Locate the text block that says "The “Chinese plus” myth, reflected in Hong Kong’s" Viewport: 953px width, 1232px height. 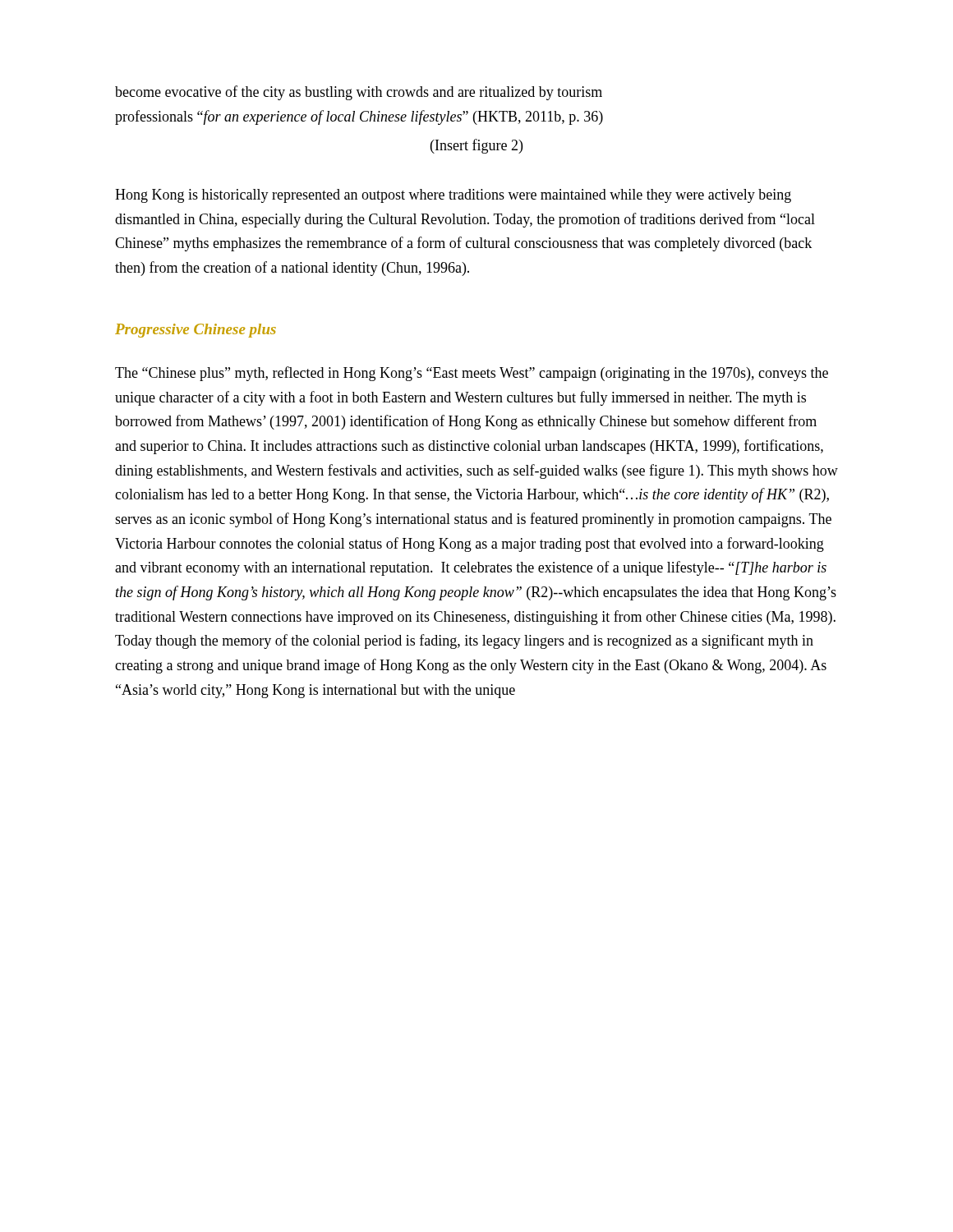point(476,531)
